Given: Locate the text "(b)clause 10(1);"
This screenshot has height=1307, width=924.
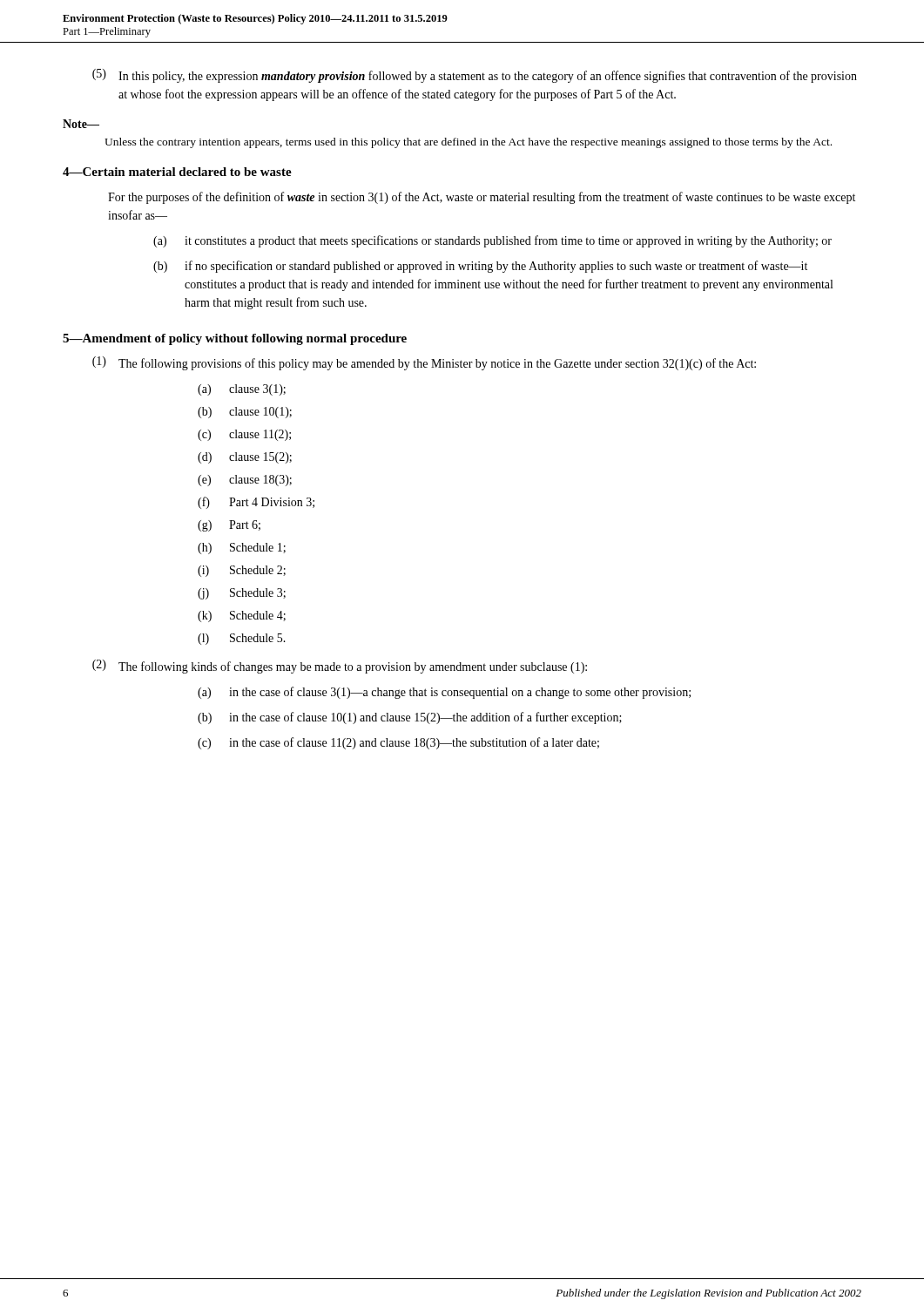Looking at the screenshot, I should click(x=245, y=413).
